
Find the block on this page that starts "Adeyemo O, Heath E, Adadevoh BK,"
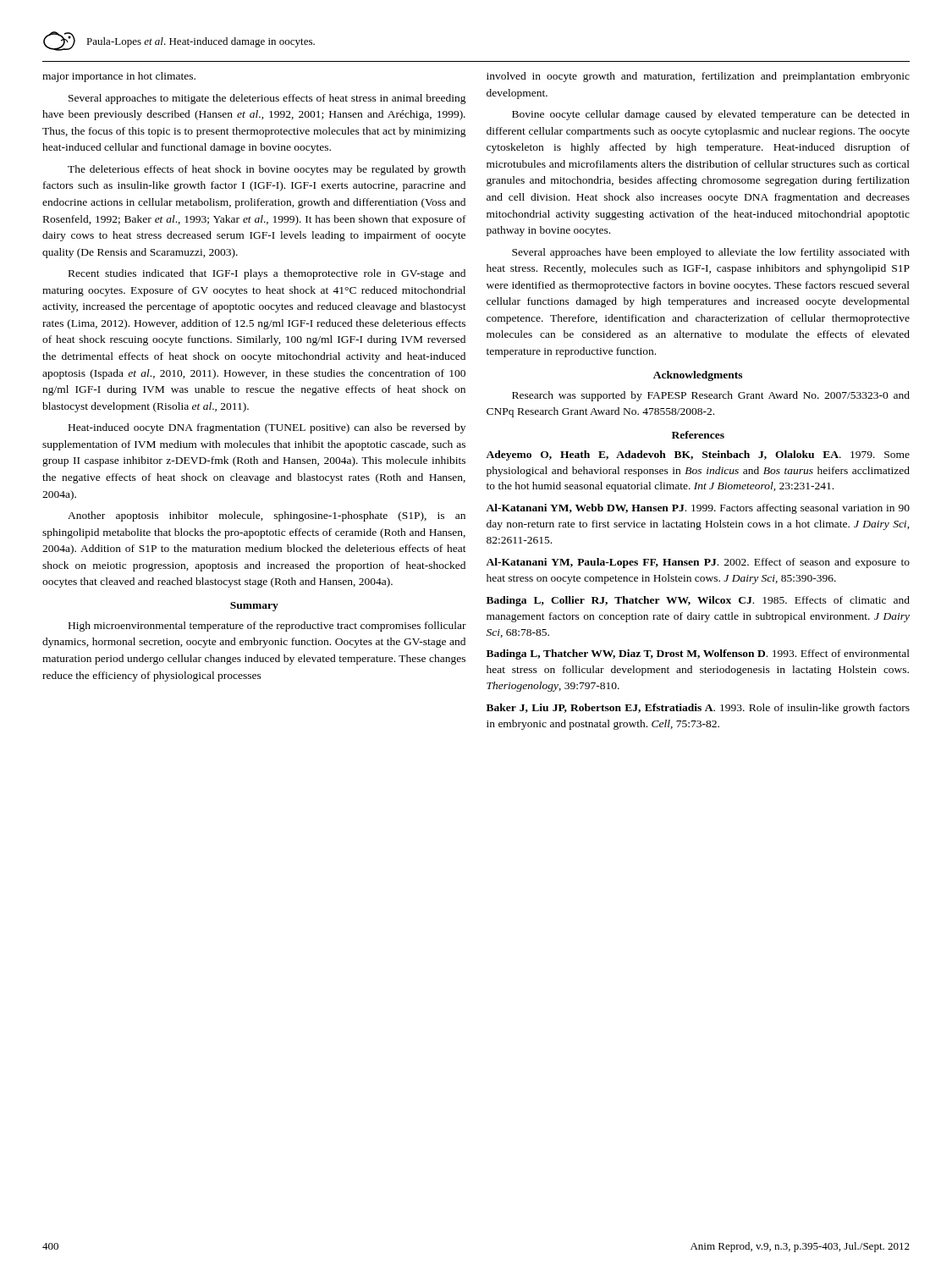click(698, 590)
